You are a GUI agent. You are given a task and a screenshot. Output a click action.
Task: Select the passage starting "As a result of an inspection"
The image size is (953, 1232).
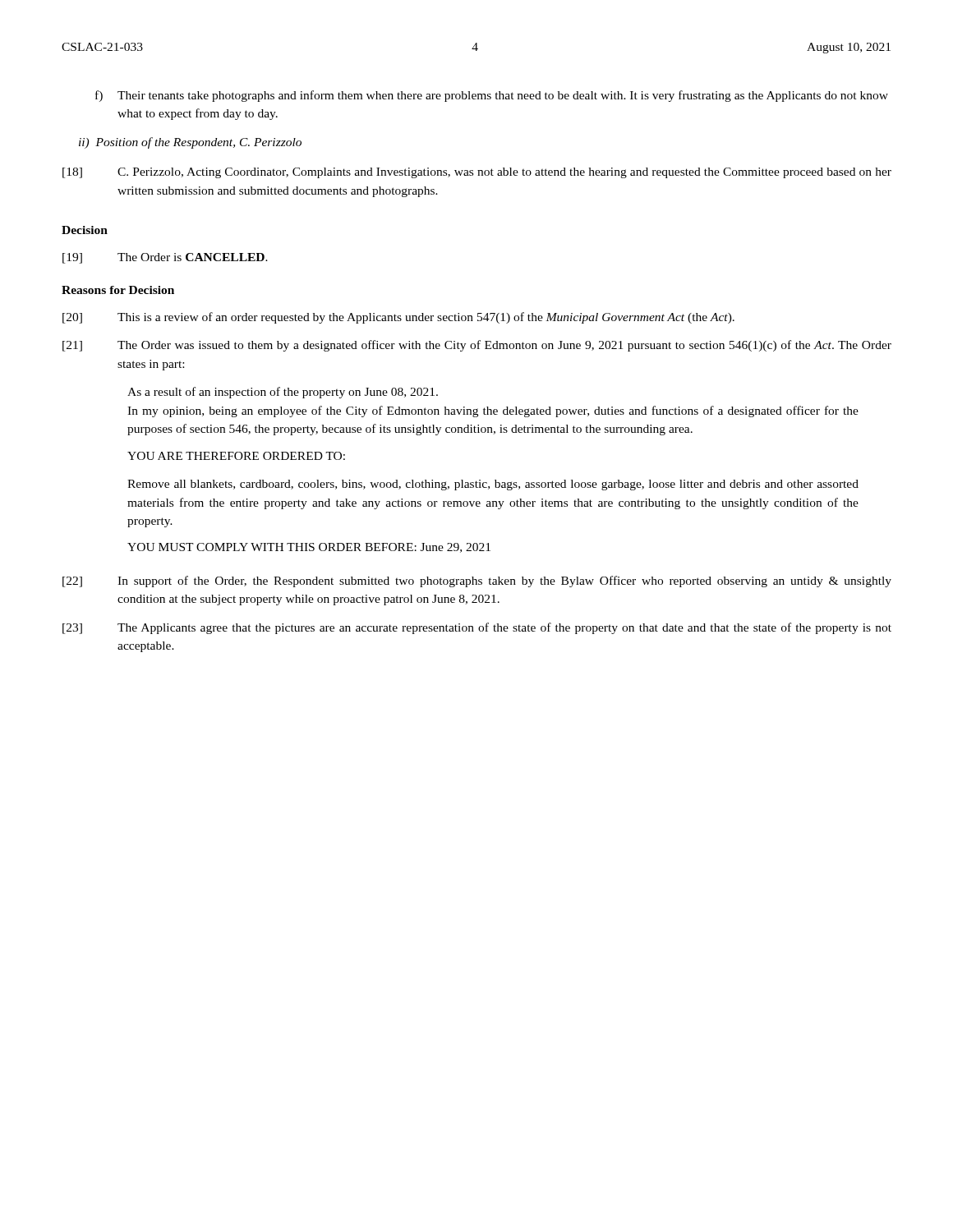[x=493, y=411]
